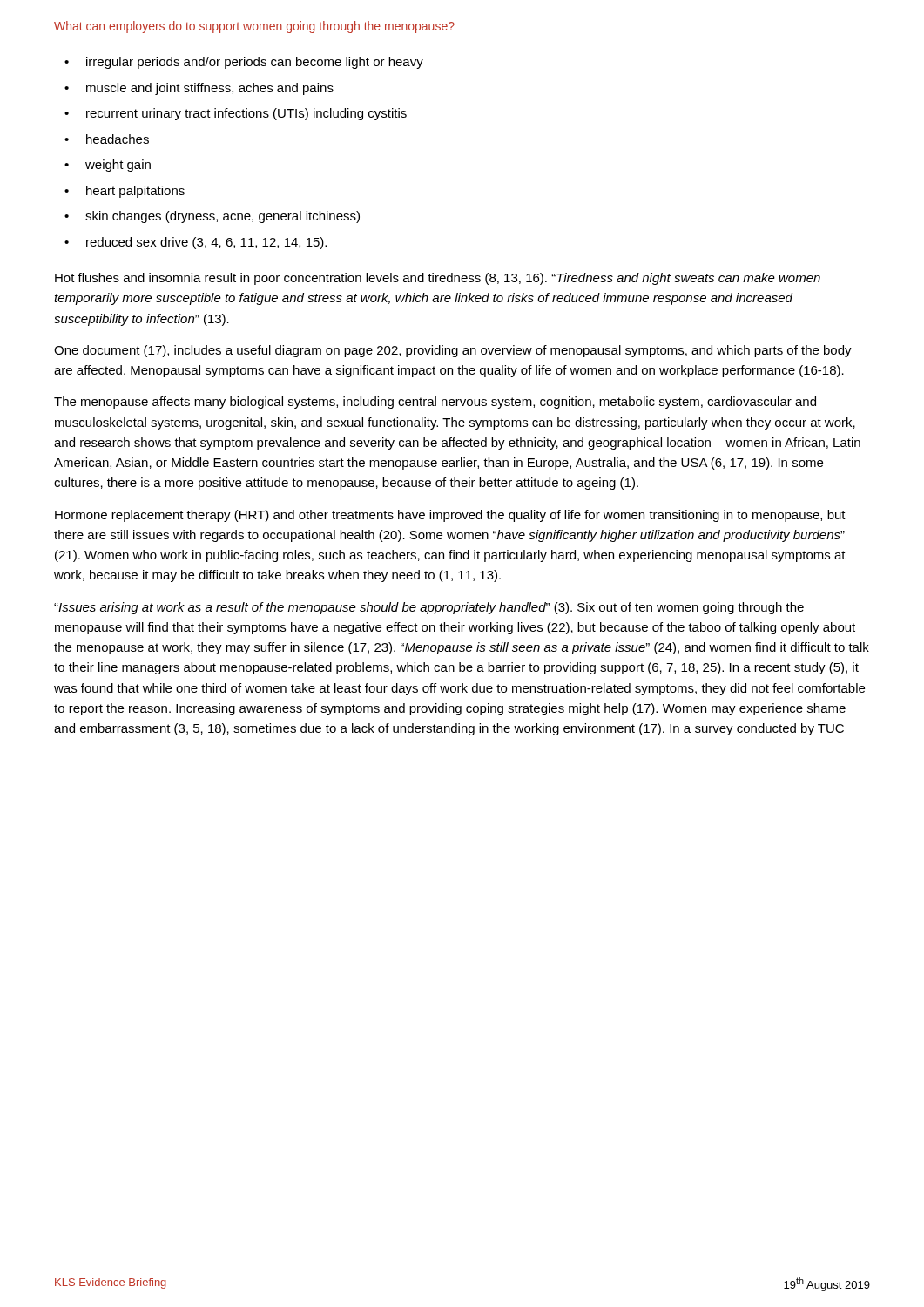Find the passage starting "reduced sex drive (3,"
Image resolution: width=924 pixels, height=1307 pixels.
point(207,241)
